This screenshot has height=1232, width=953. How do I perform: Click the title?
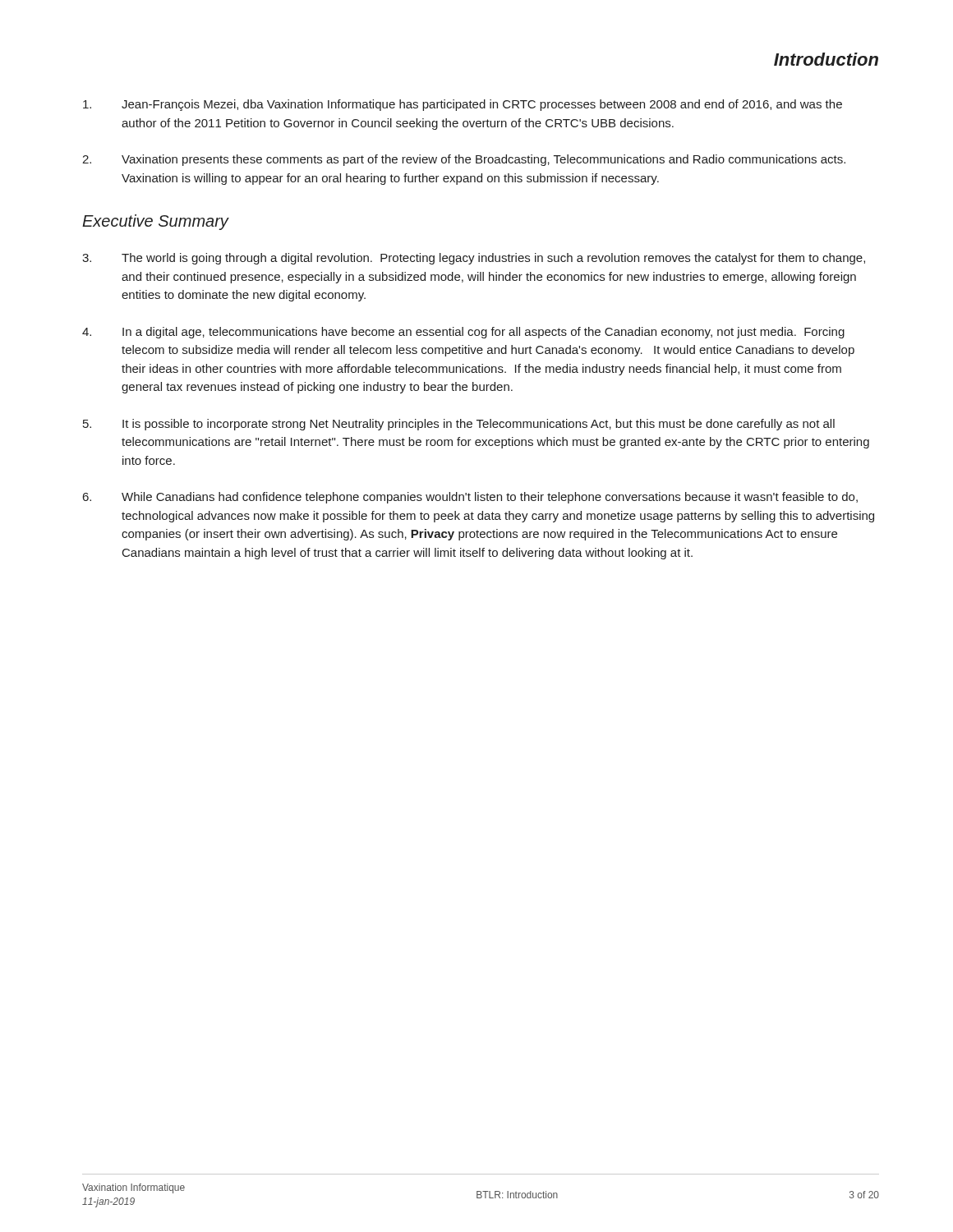[826, 60]
